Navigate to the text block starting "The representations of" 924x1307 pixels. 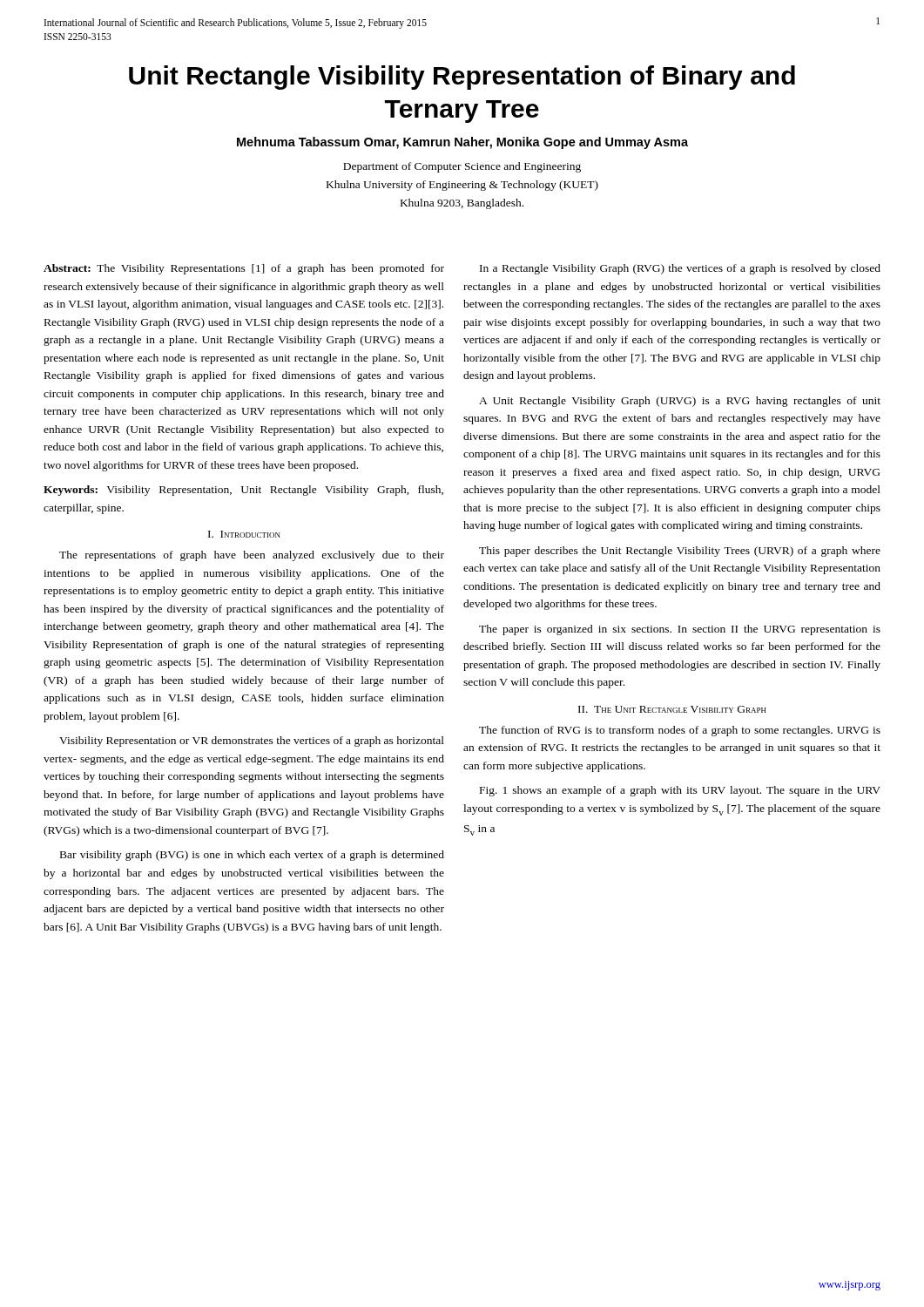click(x=244, y=741)
